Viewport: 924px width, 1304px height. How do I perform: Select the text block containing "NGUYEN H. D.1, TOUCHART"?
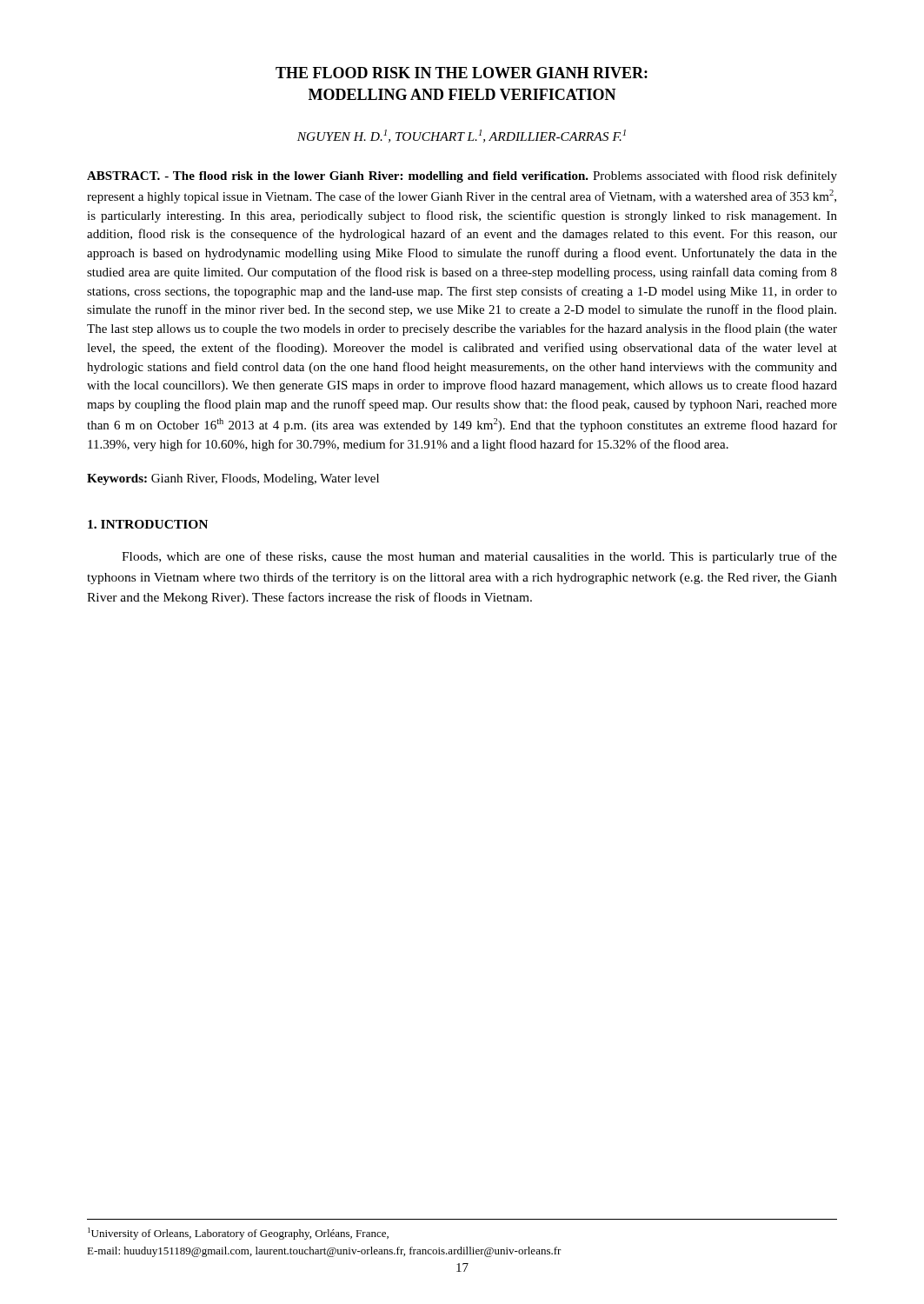click(x=462, y=135)
